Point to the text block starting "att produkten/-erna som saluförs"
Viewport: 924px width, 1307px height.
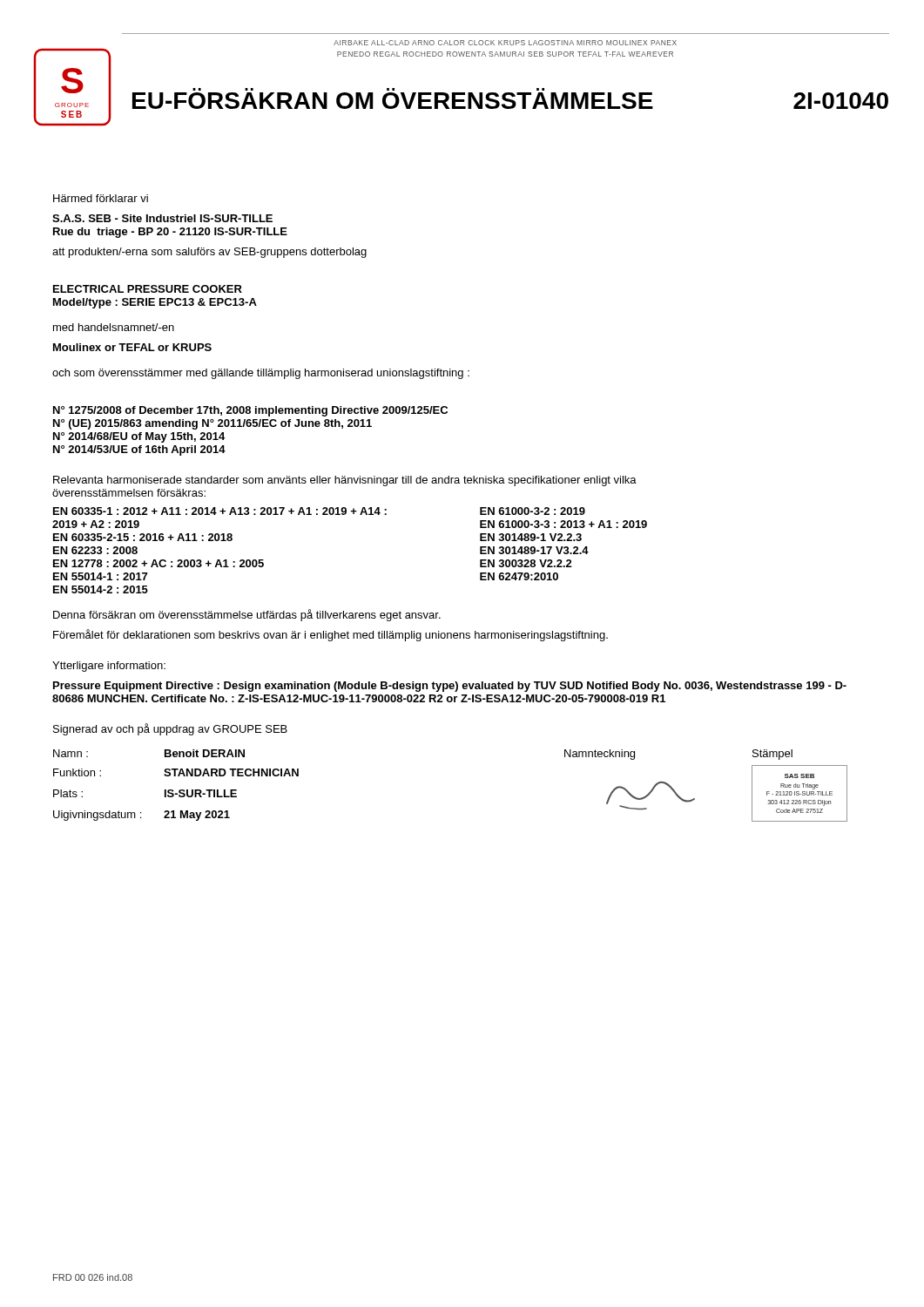210,251
